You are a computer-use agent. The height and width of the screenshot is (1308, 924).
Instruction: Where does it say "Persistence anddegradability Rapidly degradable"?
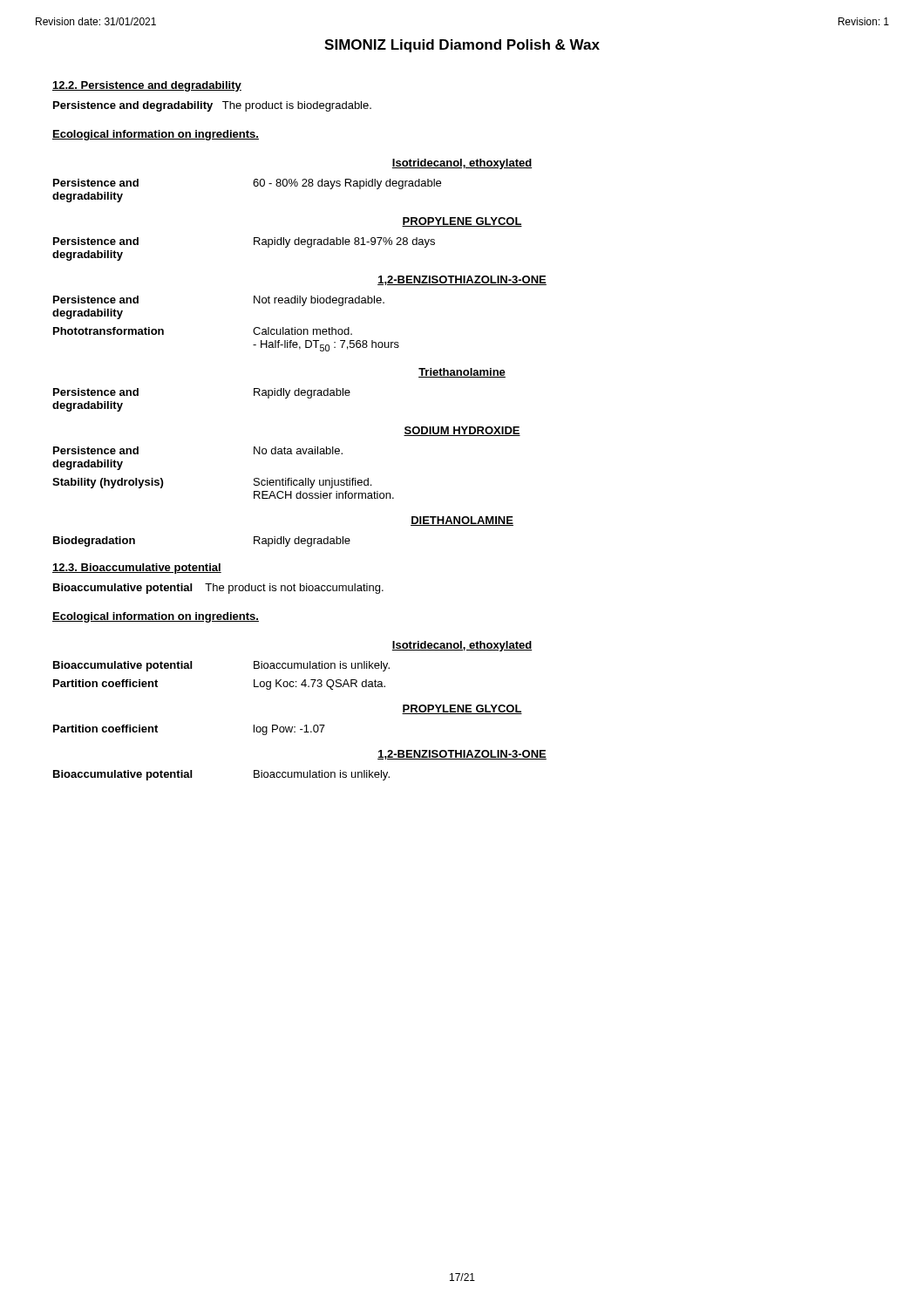(99, 392)
